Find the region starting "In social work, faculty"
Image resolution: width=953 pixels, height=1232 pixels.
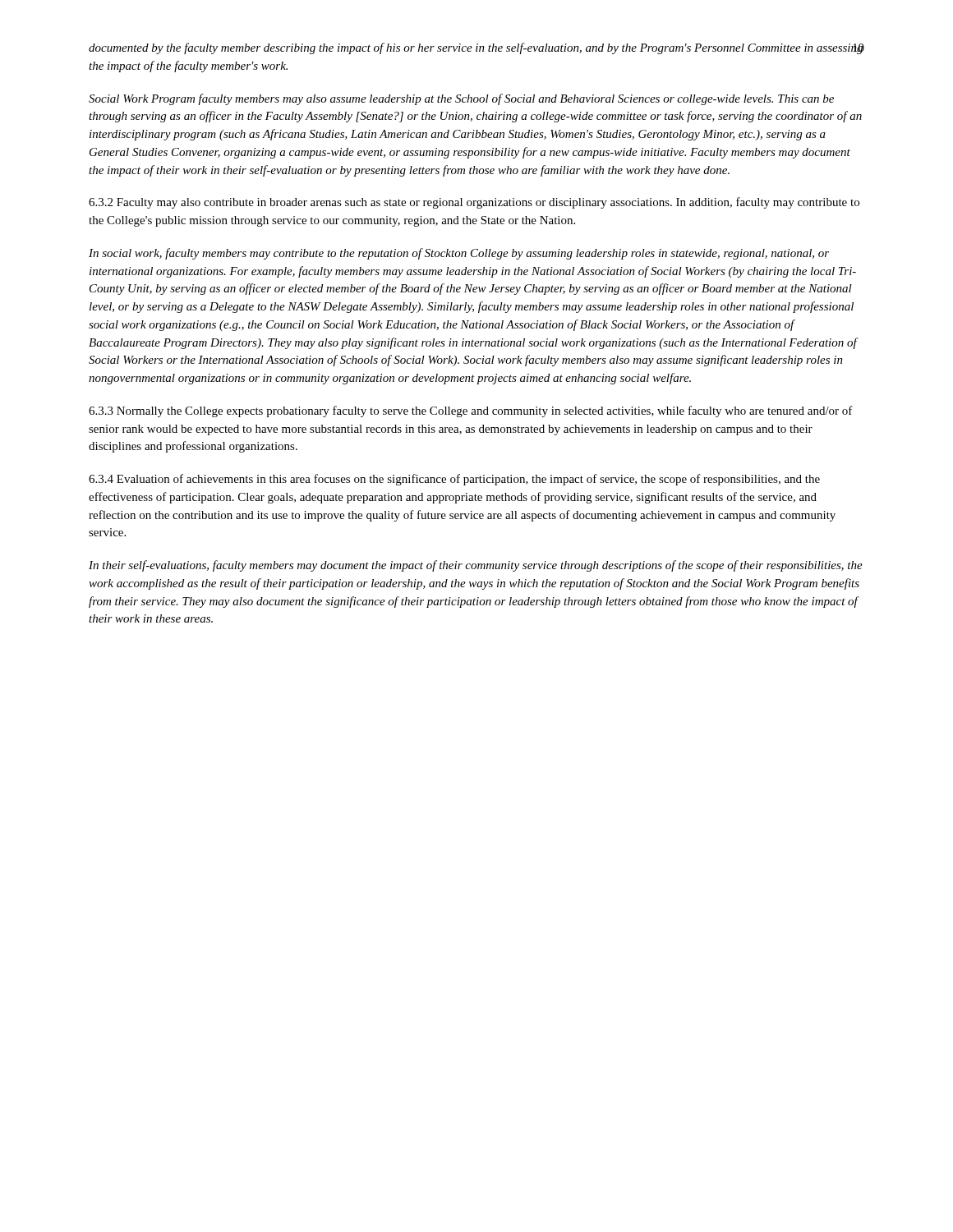pos(476,316)
